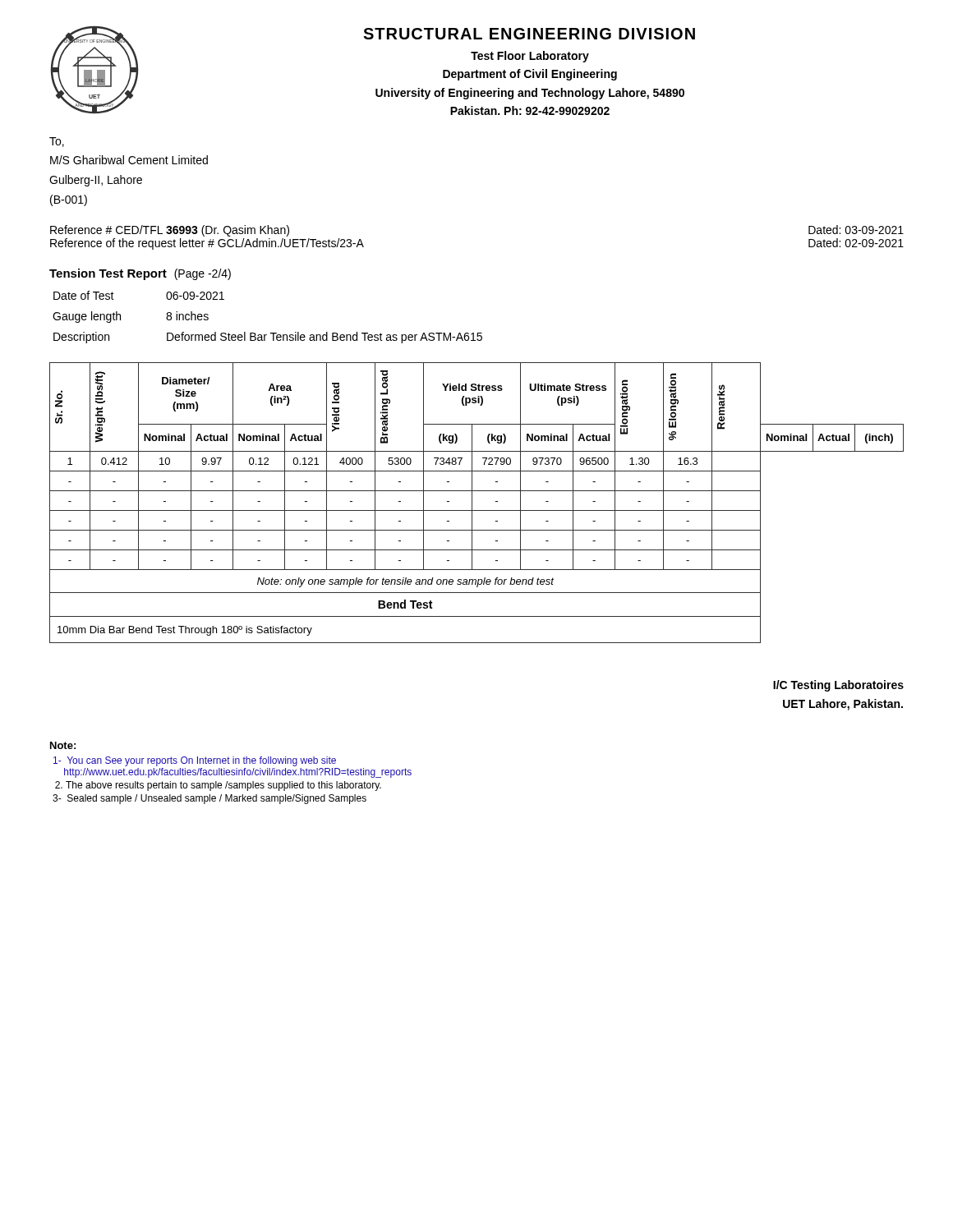Find the text block containing "Date of Test"

[x=85, y=295]
